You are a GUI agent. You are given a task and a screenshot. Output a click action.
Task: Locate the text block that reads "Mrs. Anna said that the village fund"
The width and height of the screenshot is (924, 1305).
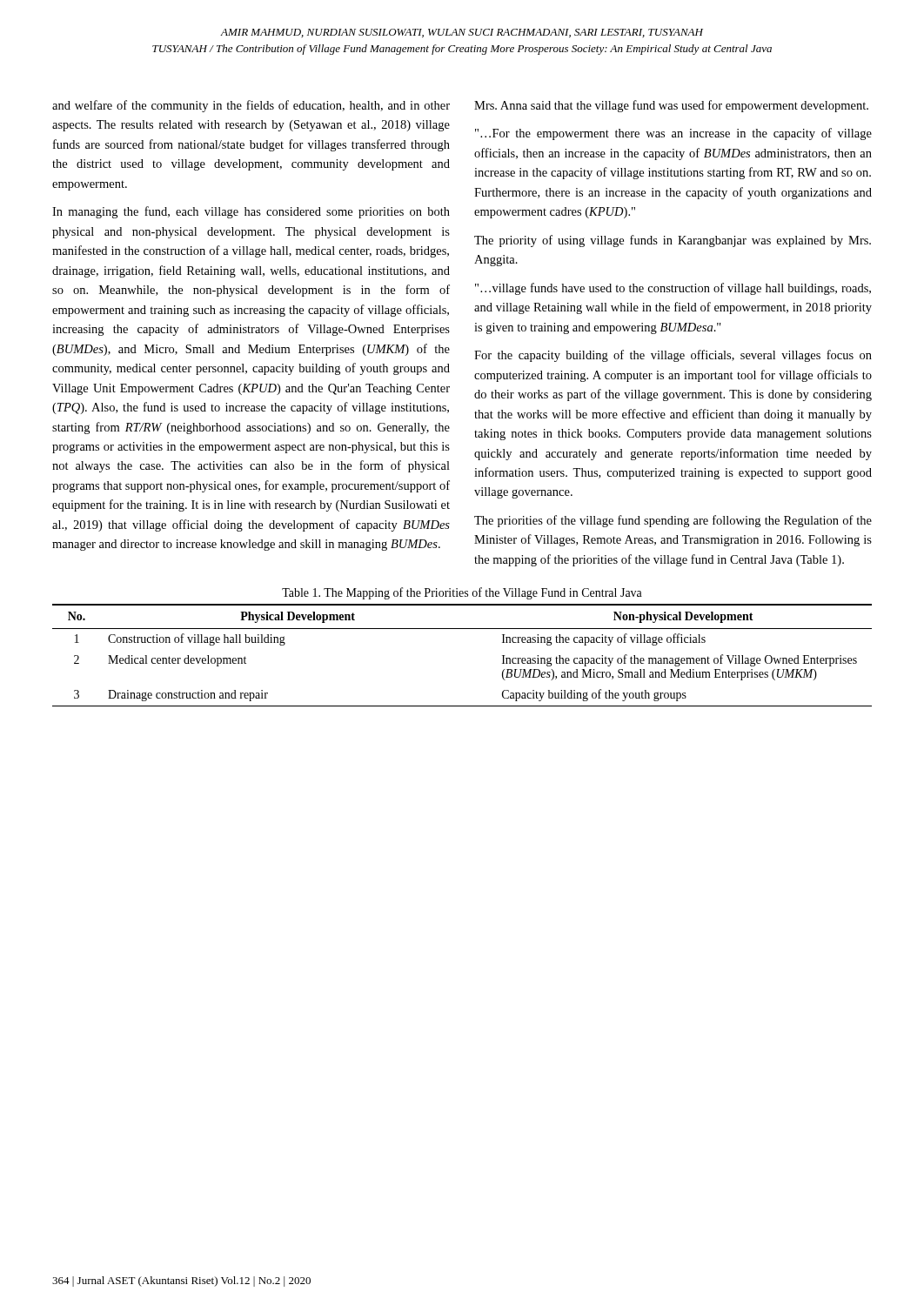[673, 105]
